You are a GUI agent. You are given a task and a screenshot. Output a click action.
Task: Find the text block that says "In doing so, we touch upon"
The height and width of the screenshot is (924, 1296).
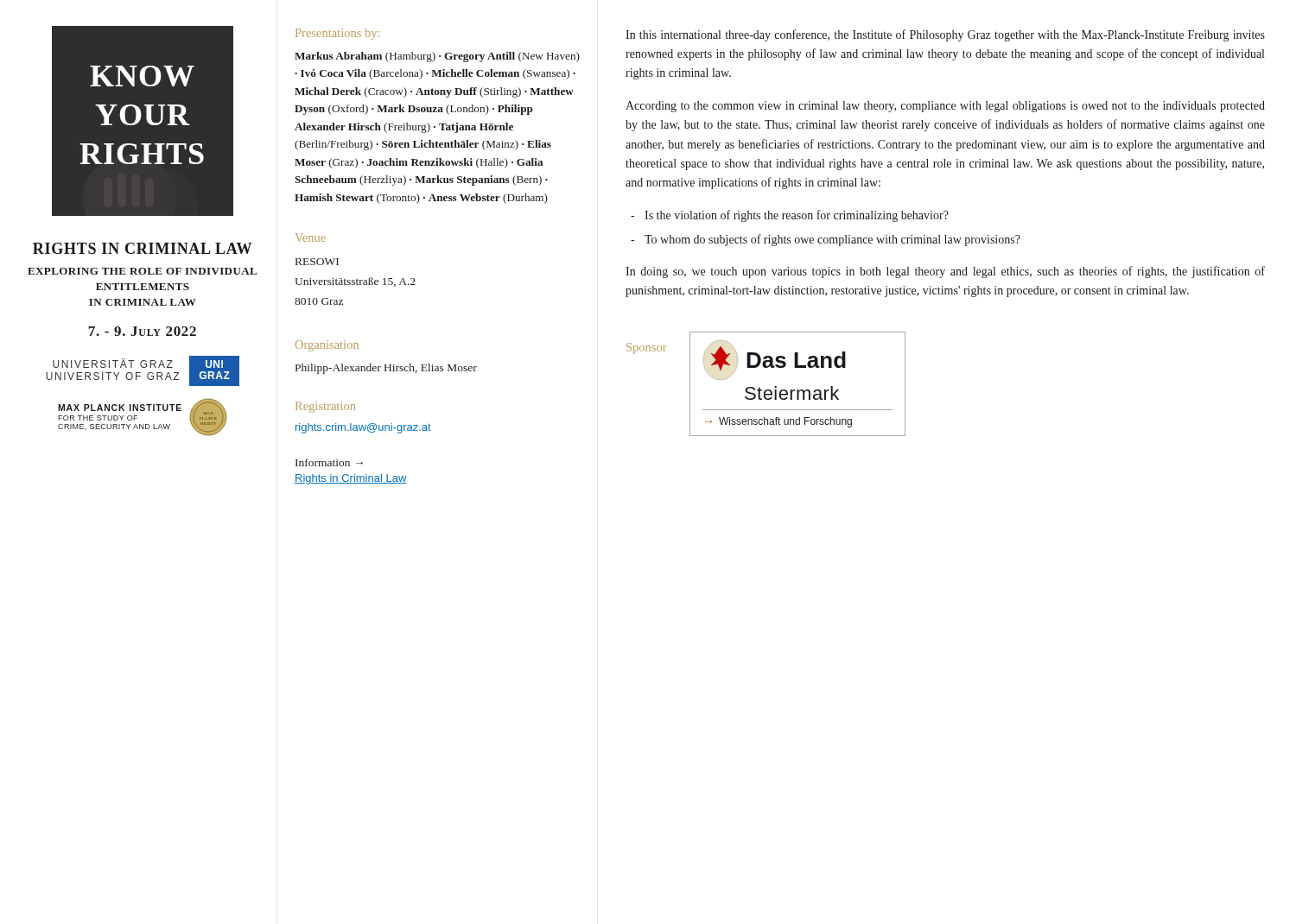point(945,281)
